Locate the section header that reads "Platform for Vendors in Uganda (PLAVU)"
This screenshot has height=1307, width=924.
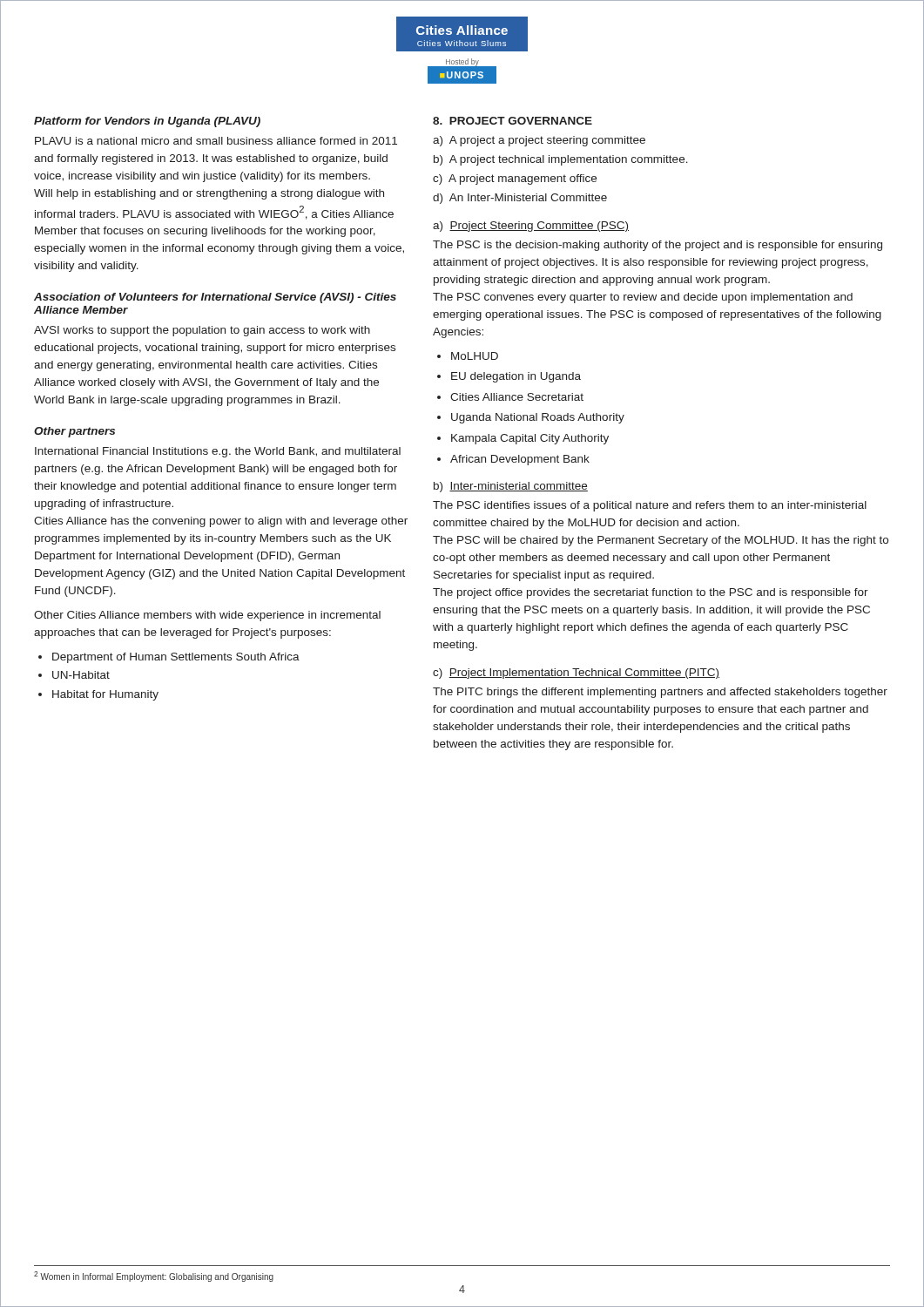[147, 121]
